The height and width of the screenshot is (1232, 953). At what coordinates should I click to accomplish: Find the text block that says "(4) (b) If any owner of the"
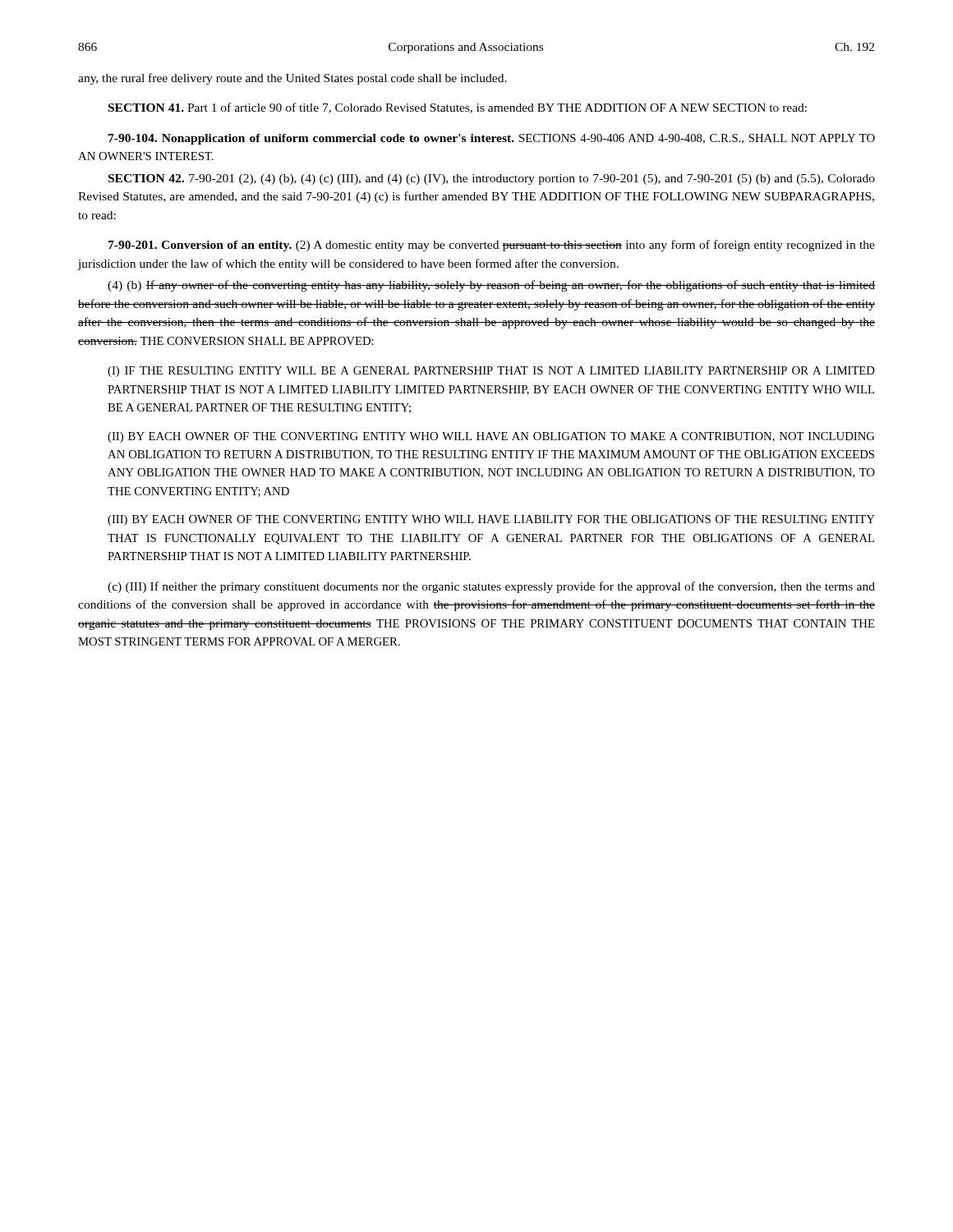476,313
